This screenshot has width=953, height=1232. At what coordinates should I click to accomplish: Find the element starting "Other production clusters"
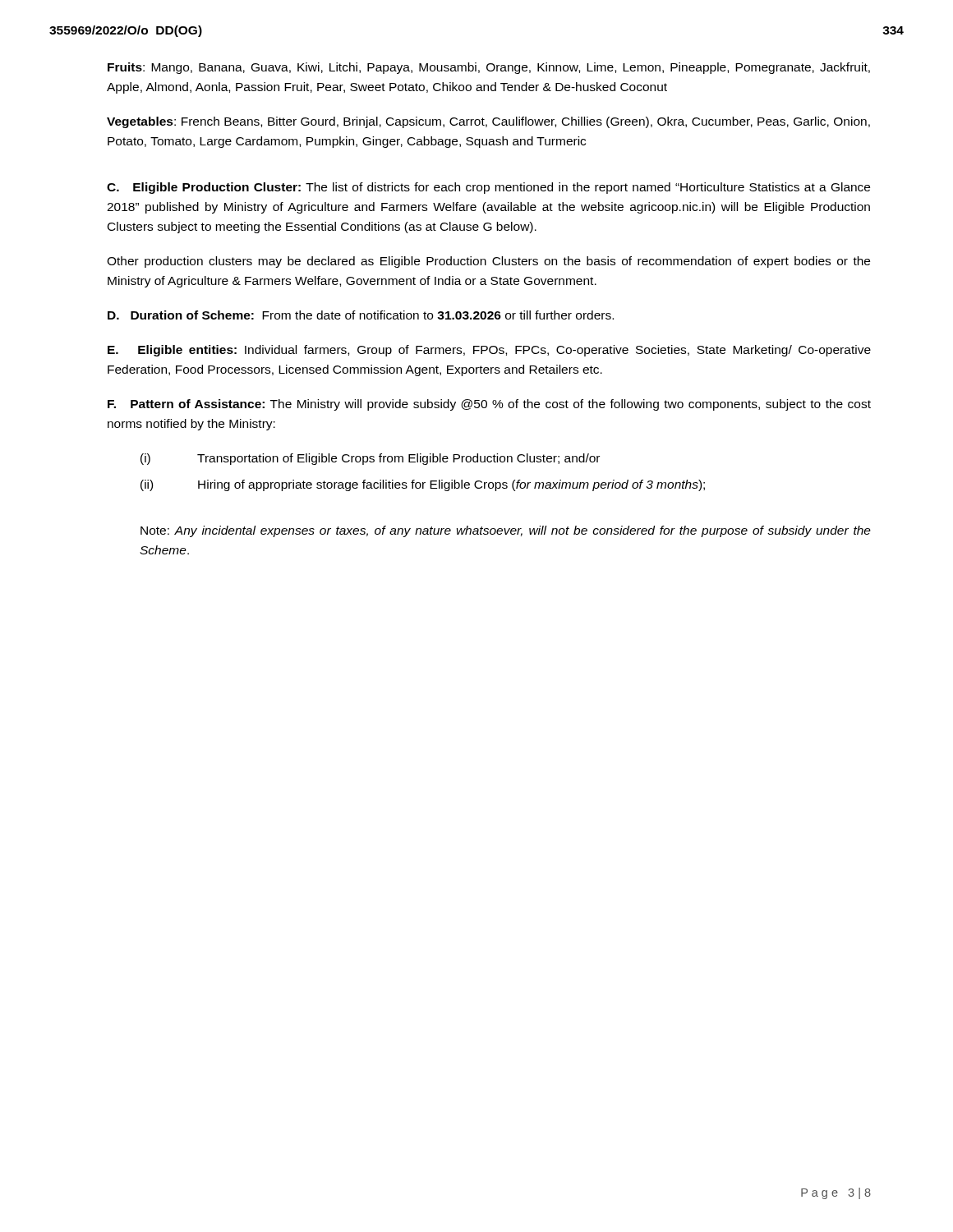(x=489, y=271)
